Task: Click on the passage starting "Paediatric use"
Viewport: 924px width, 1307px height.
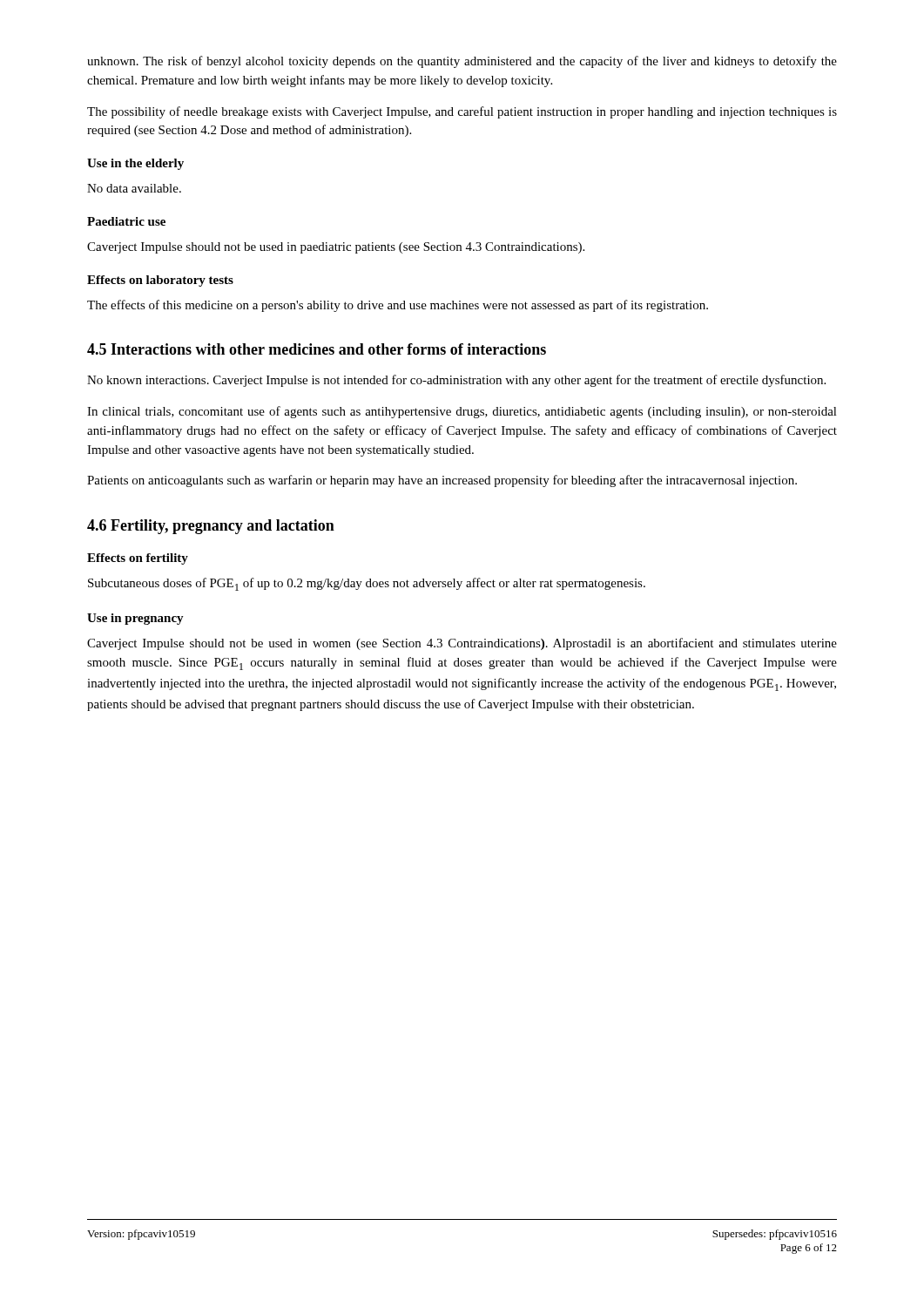Action: coord(126,221)
